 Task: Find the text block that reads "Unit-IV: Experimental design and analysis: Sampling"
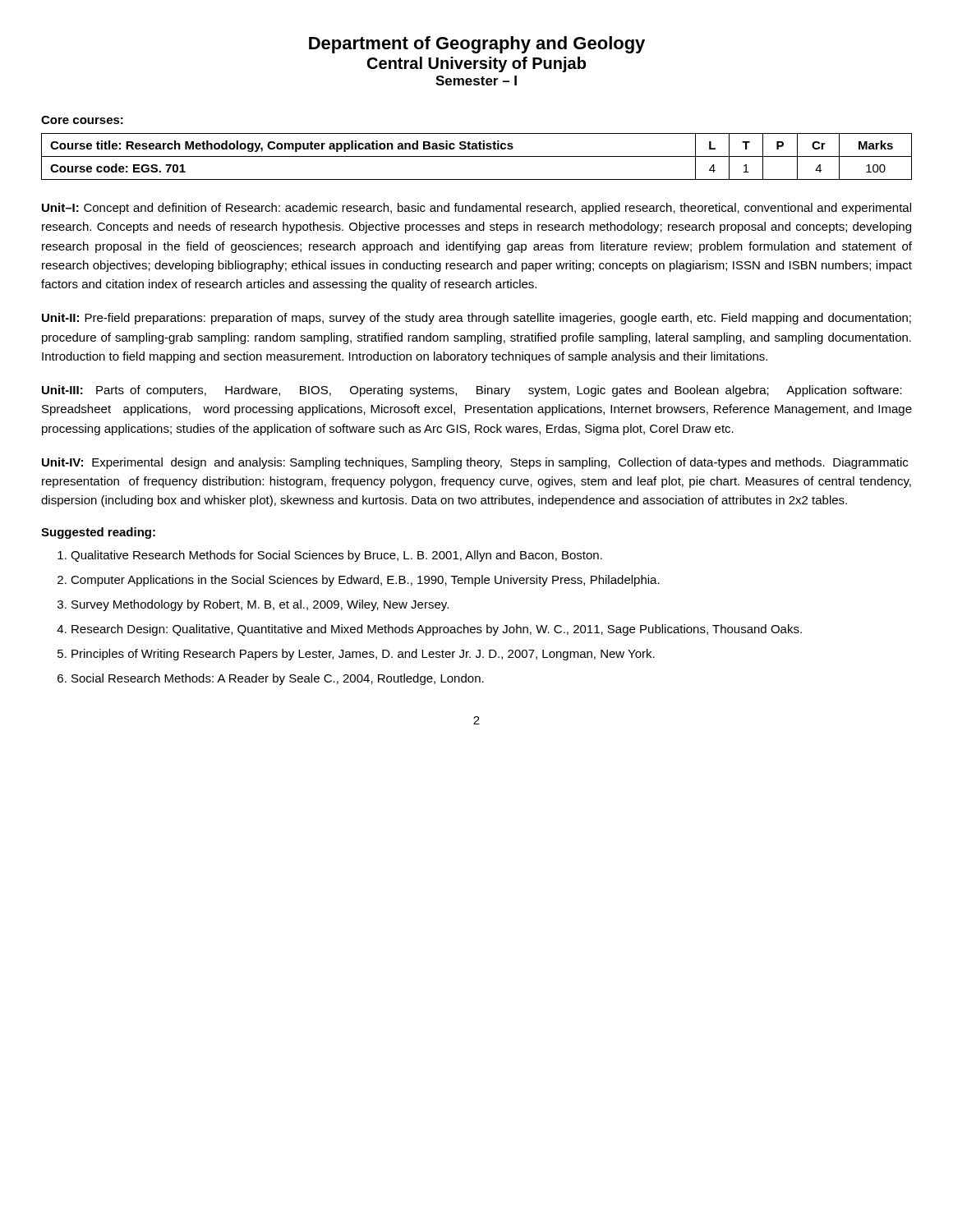point(476,481)
